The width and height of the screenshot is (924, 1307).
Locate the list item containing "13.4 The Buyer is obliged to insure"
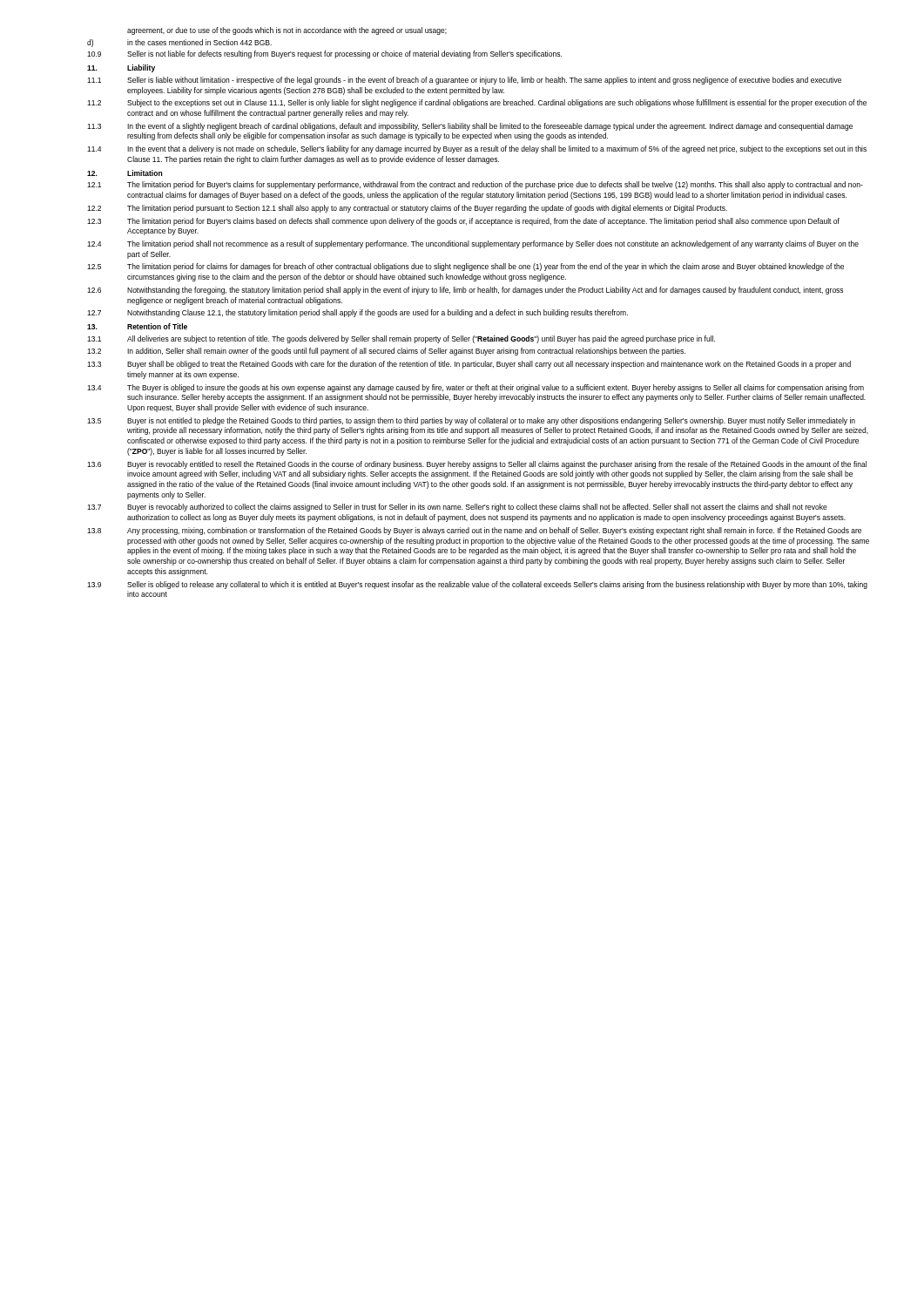(479, 398)
